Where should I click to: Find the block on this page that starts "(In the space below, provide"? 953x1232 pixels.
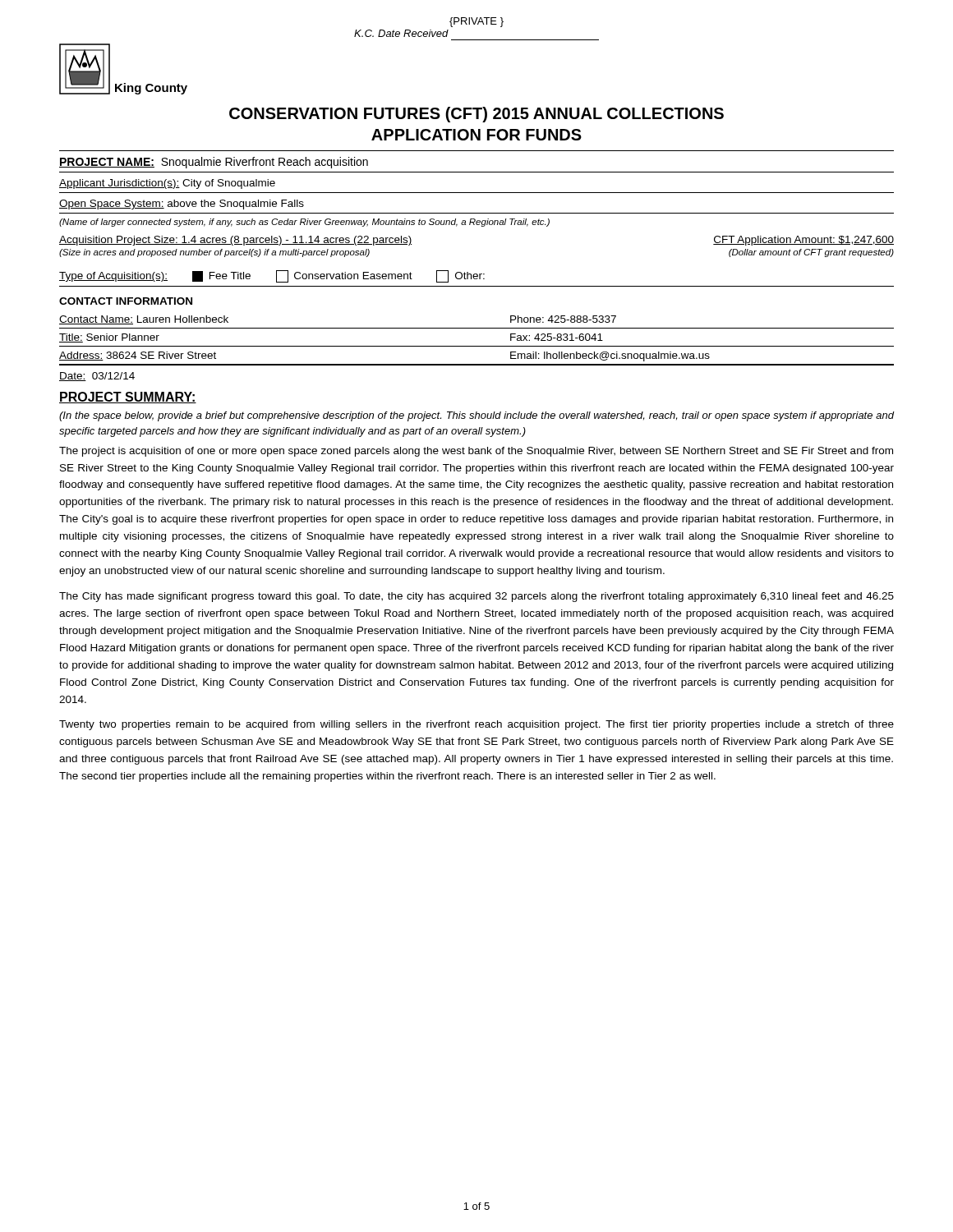(476, 423)
